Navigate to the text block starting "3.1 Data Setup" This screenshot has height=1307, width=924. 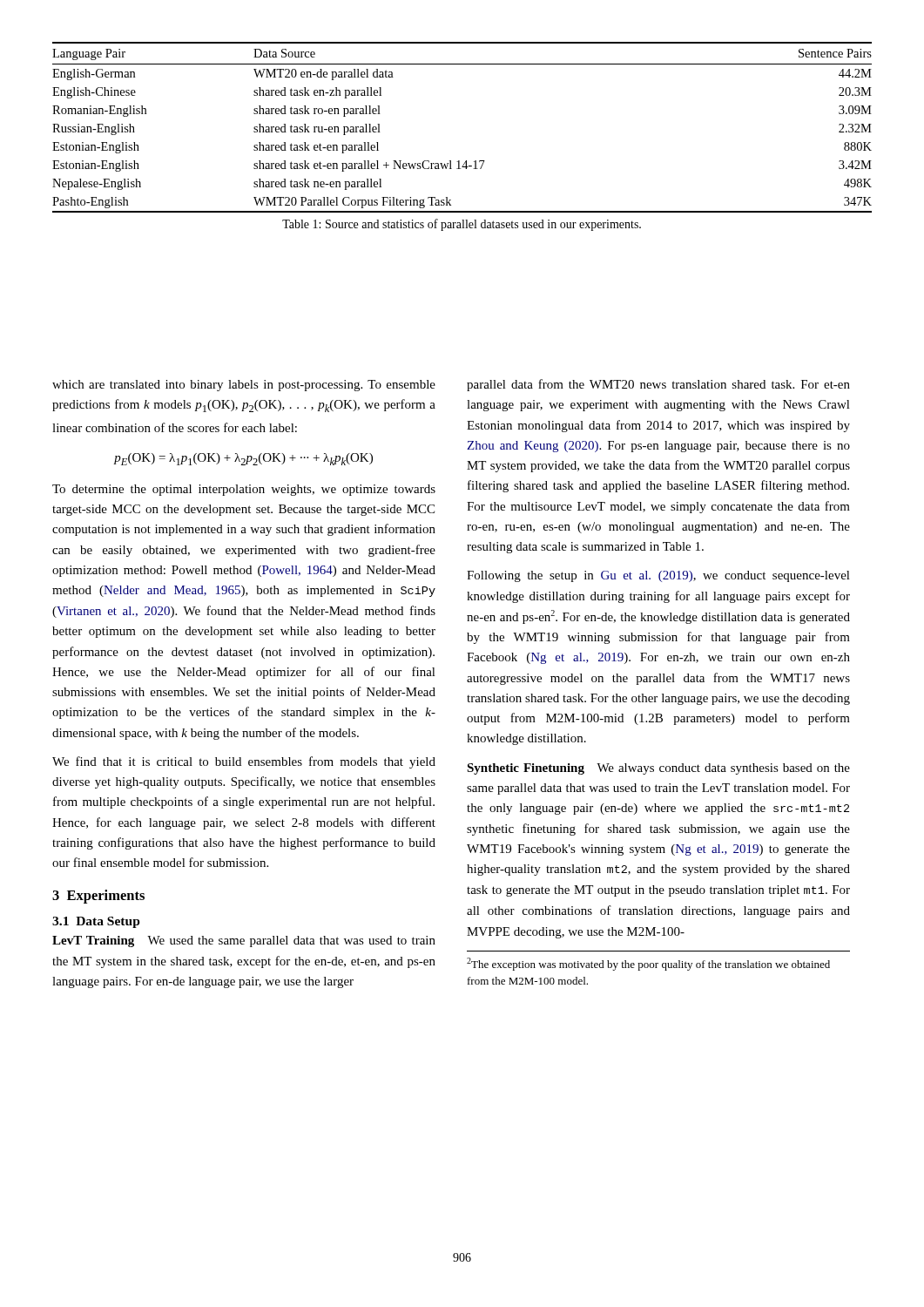(x=96, y=921)
